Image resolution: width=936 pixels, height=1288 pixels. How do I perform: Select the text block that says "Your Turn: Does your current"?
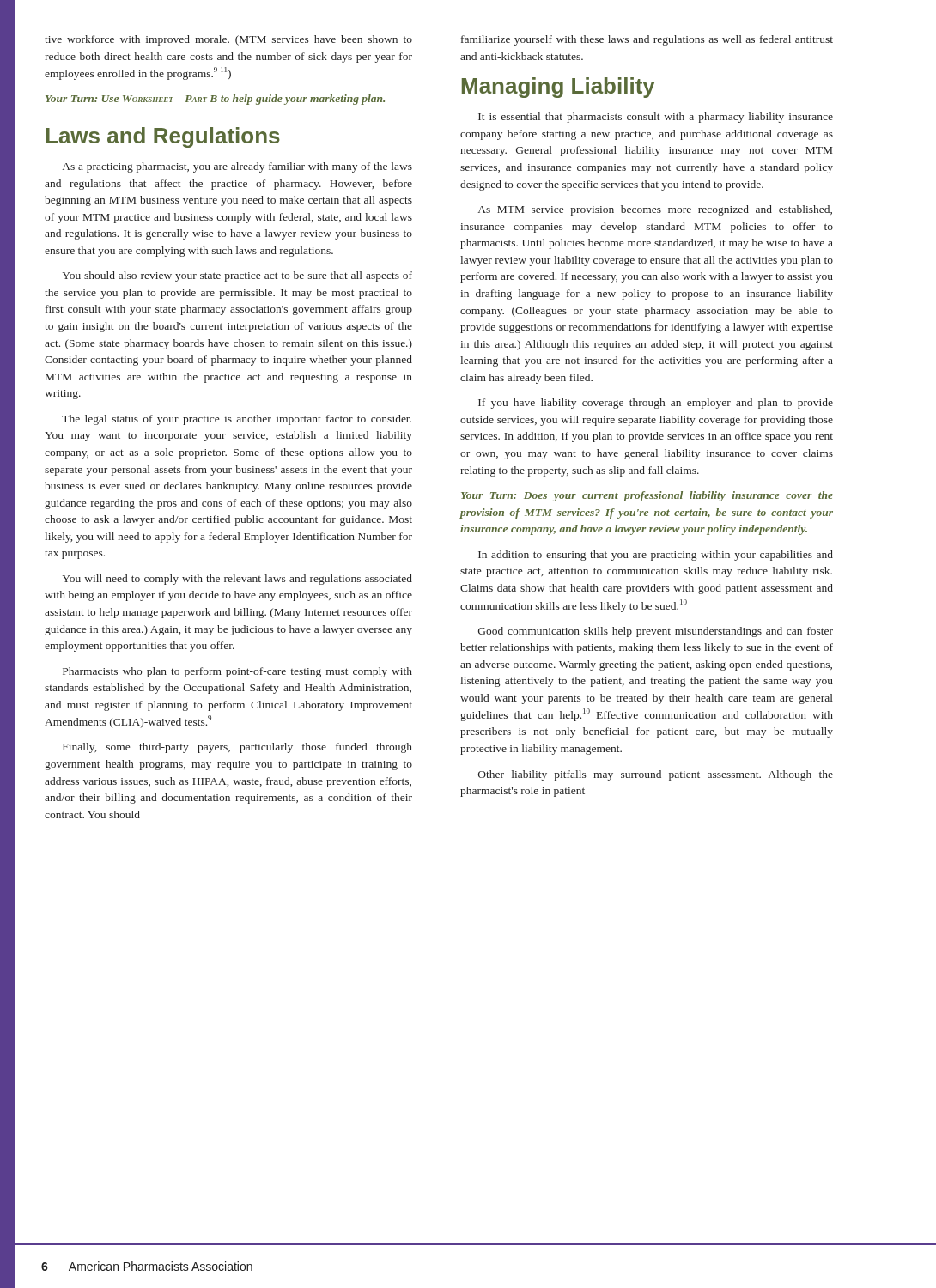coord(647,512)
